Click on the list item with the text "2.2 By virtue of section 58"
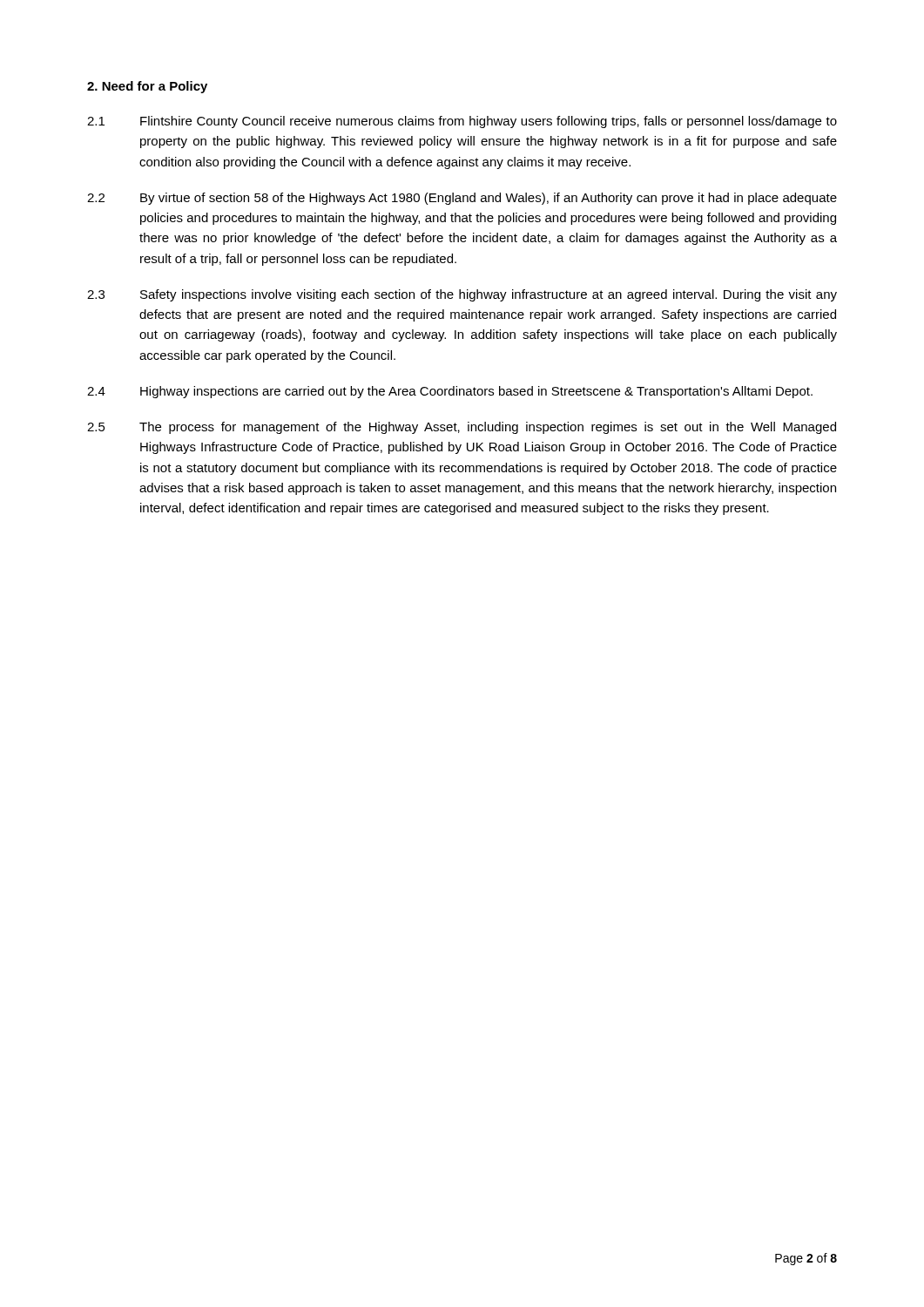The width and height of the screenshot is (924, 1307). tap(462, 228)
